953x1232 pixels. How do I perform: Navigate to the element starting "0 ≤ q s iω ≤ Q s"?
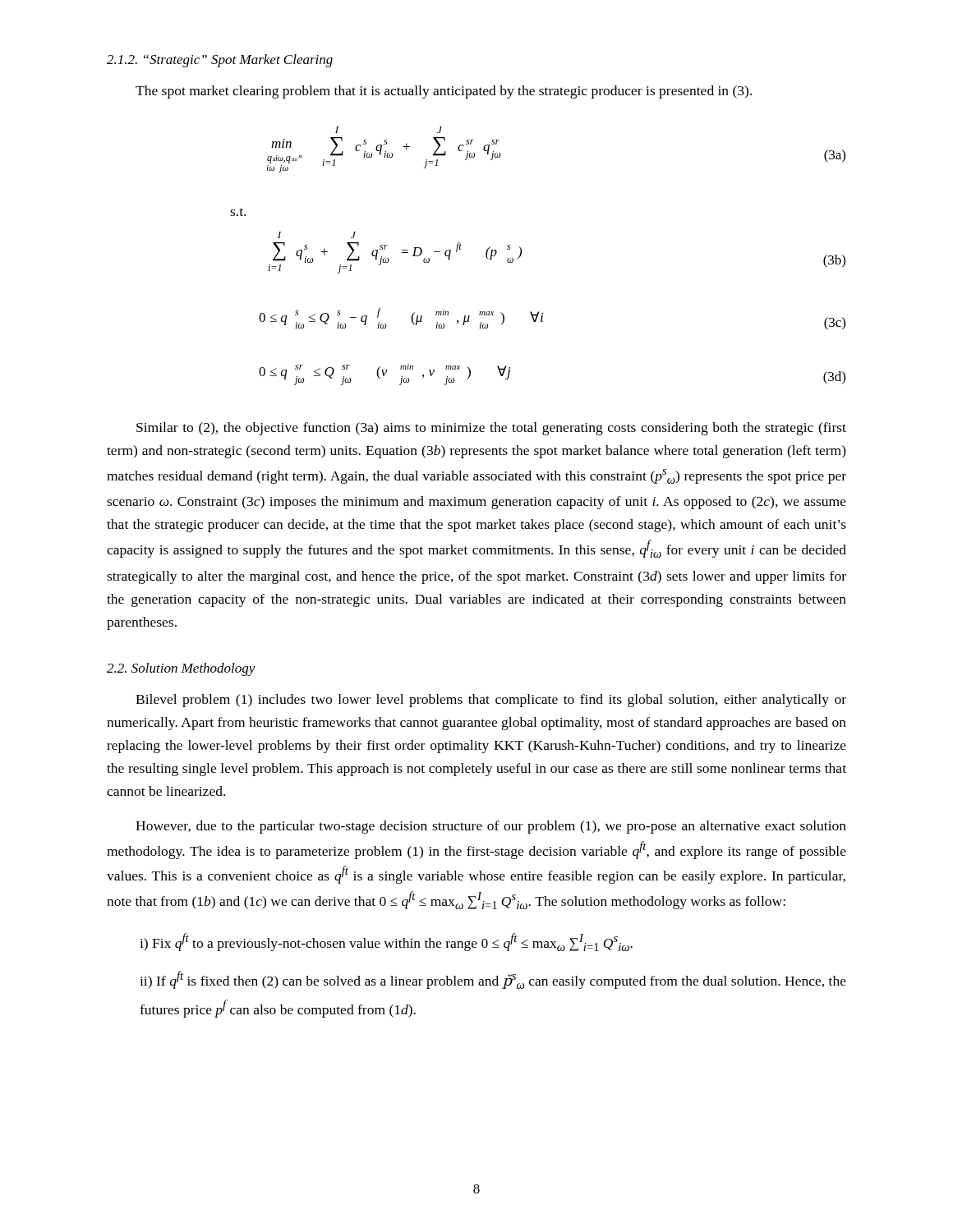553,323
